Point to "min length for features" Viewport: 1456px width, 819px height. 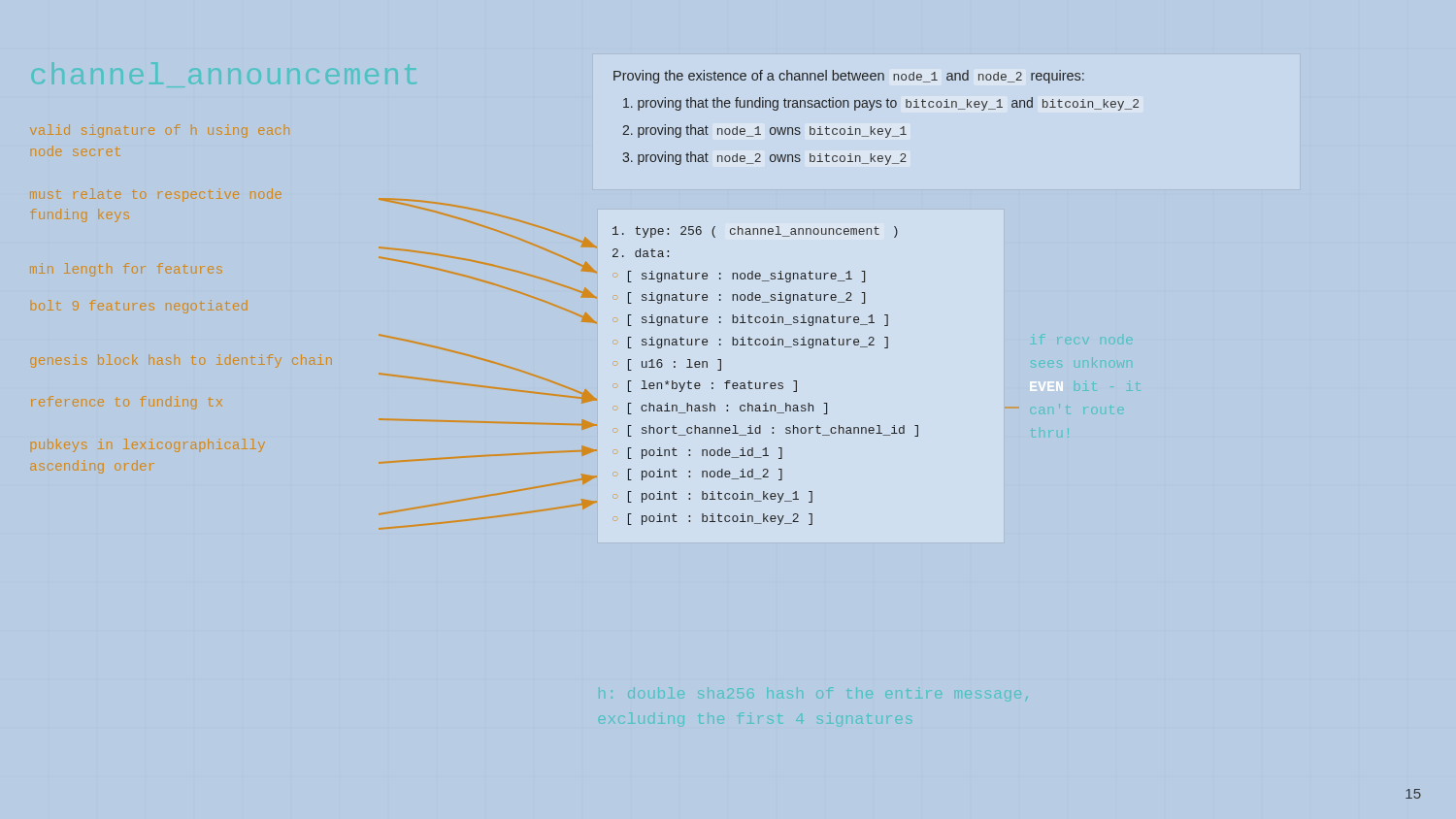coord(126,270)
